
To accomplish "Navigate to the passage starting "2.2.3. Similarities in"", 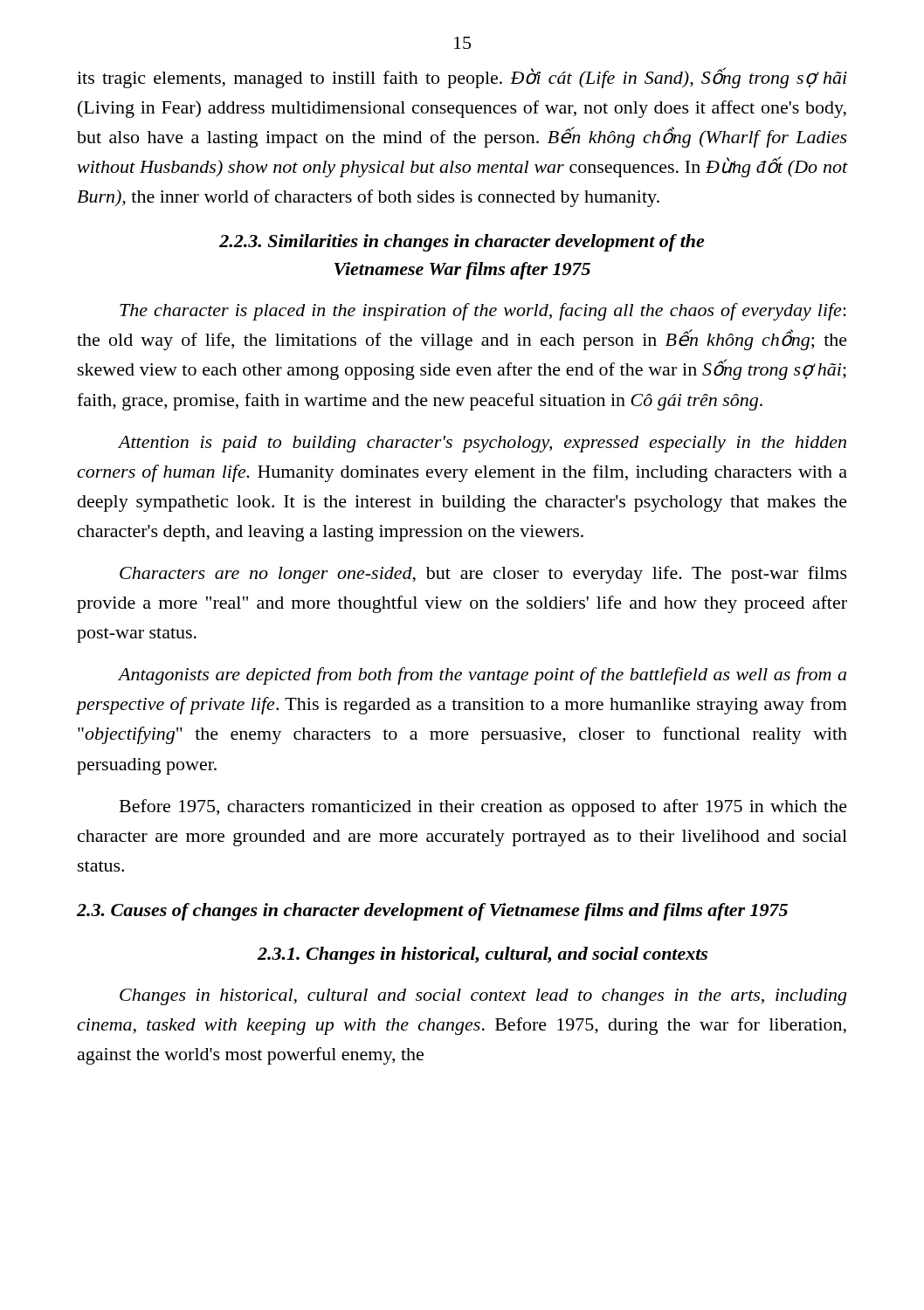I will (462, 255).
